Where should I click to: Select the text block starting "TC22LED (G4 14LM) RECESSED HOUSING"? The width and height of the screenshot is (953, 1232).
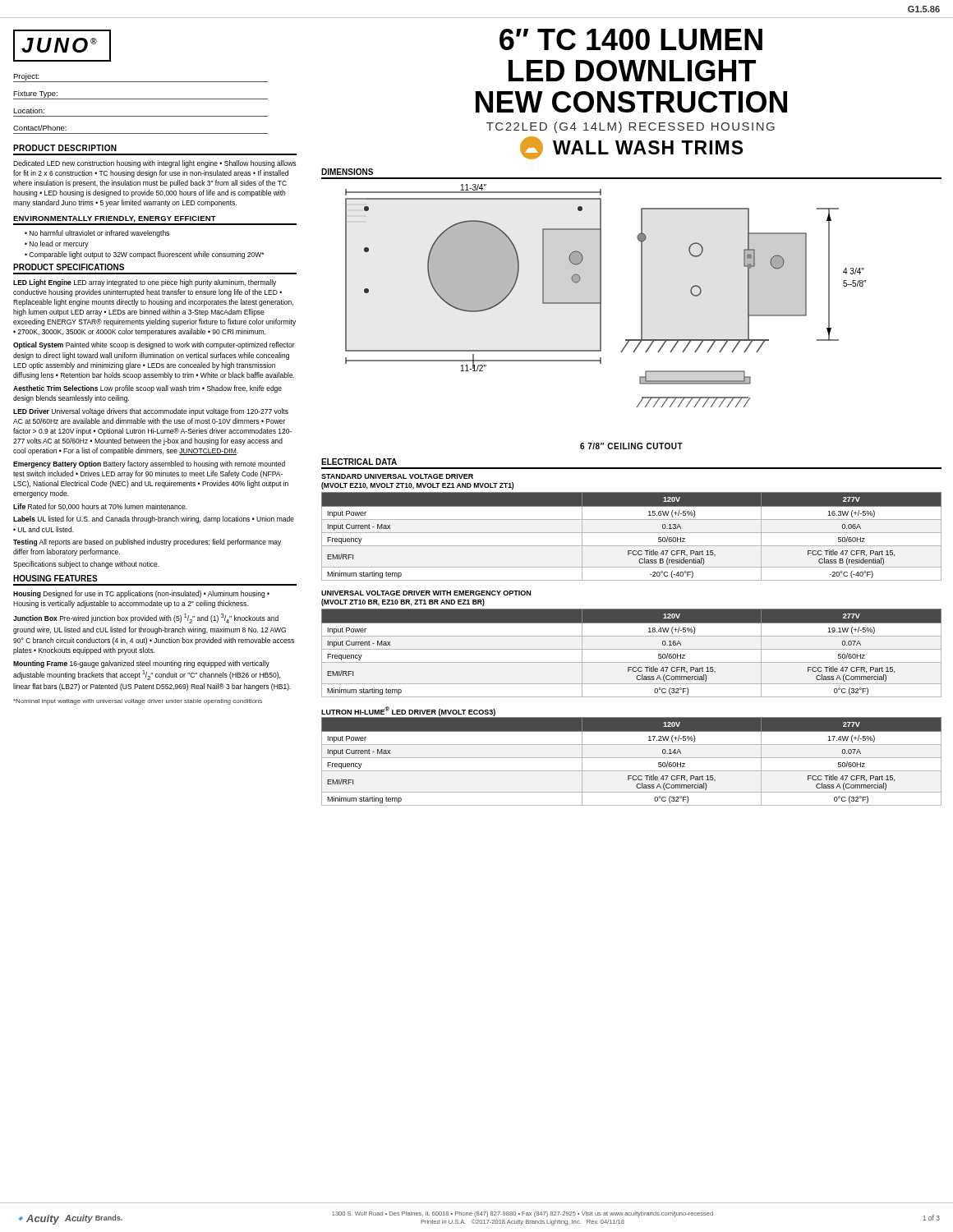pyautogui.click(x=631, y=126)
